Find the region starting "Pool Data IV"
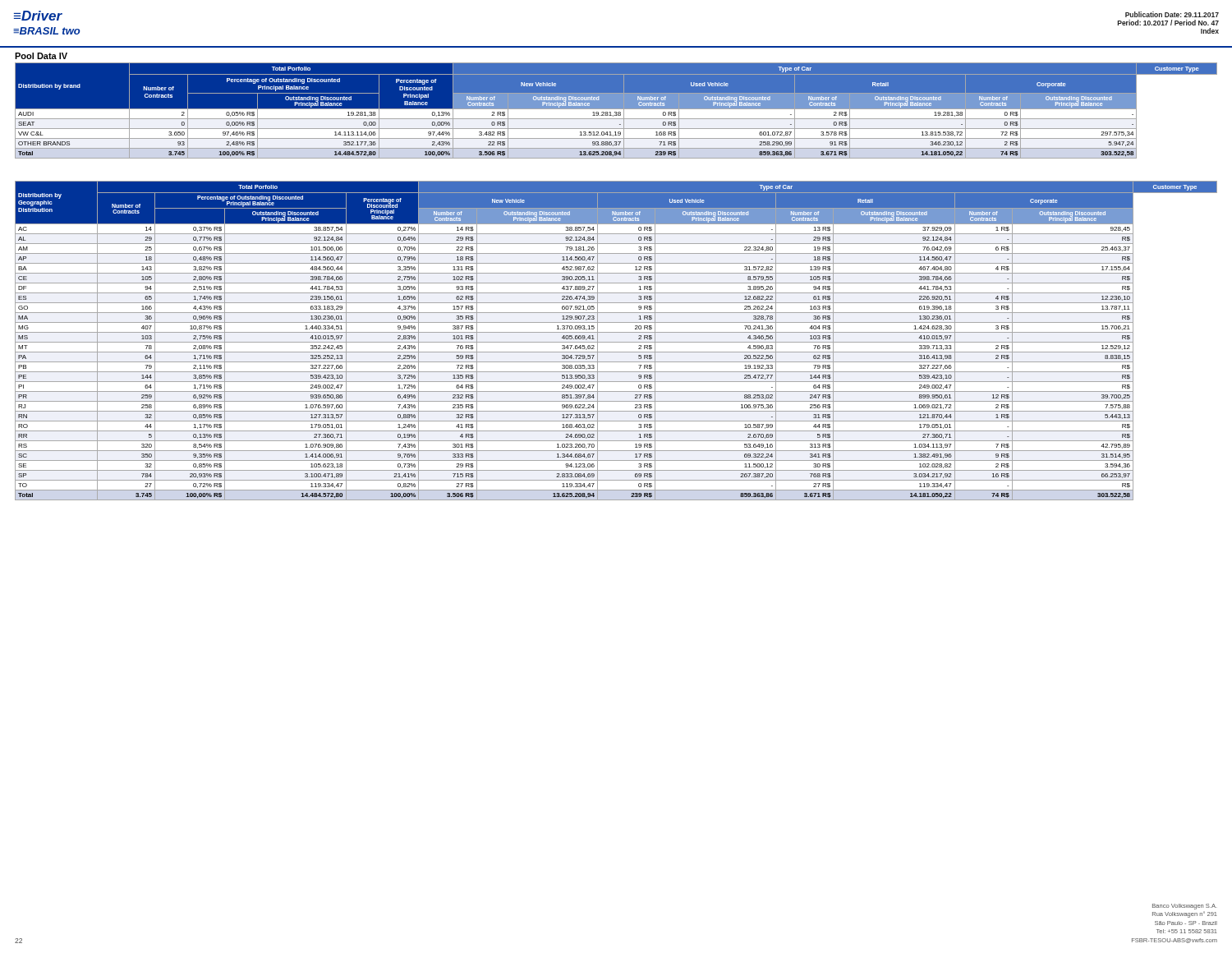The width and height of the screenshot is (1232, 953). coord(41,56)
